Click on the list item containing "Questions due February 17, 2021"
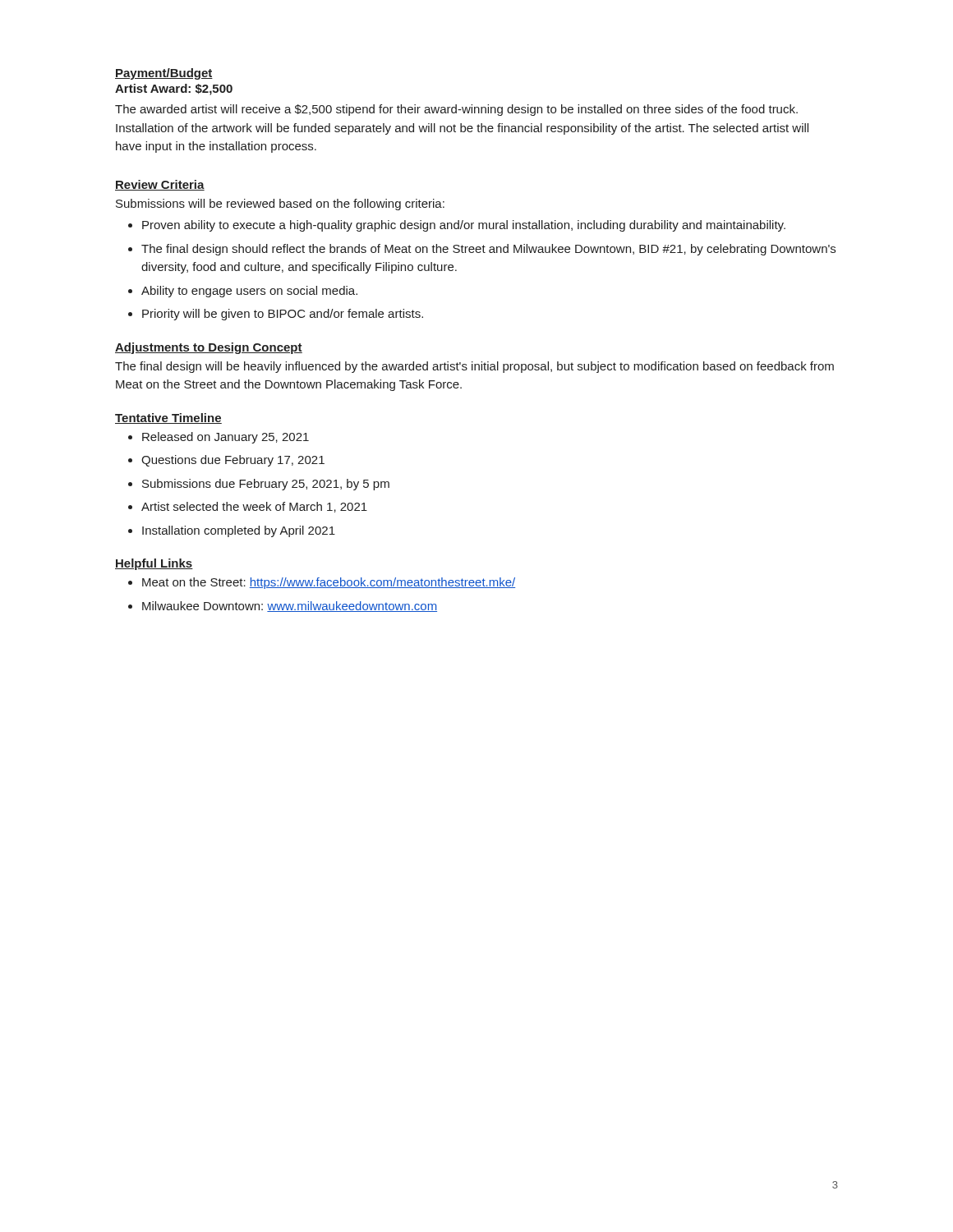 tap(233, 460)
